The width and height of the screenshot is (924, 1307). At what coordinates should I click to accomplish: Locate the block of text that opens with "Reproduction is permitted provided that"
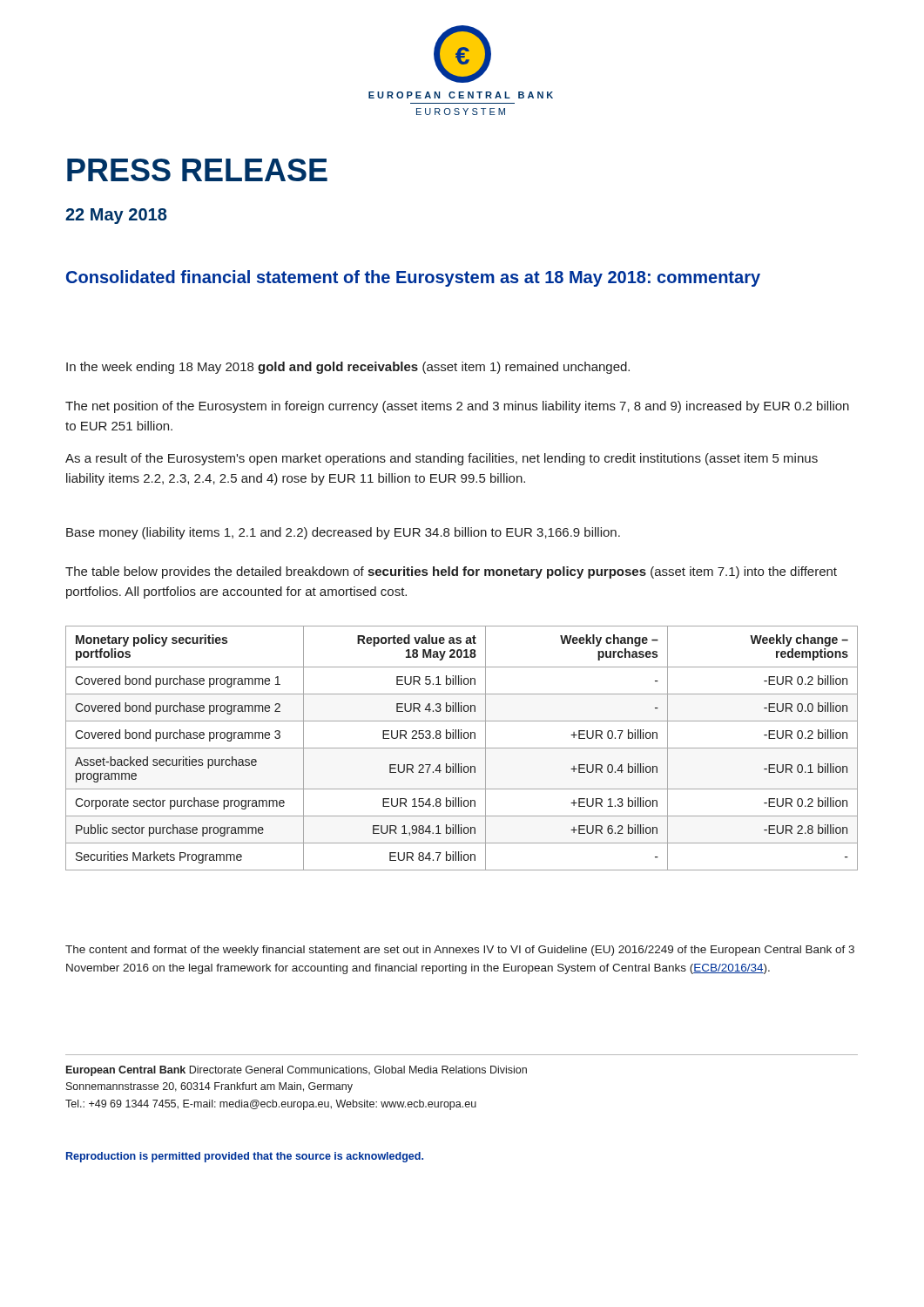245,1156
